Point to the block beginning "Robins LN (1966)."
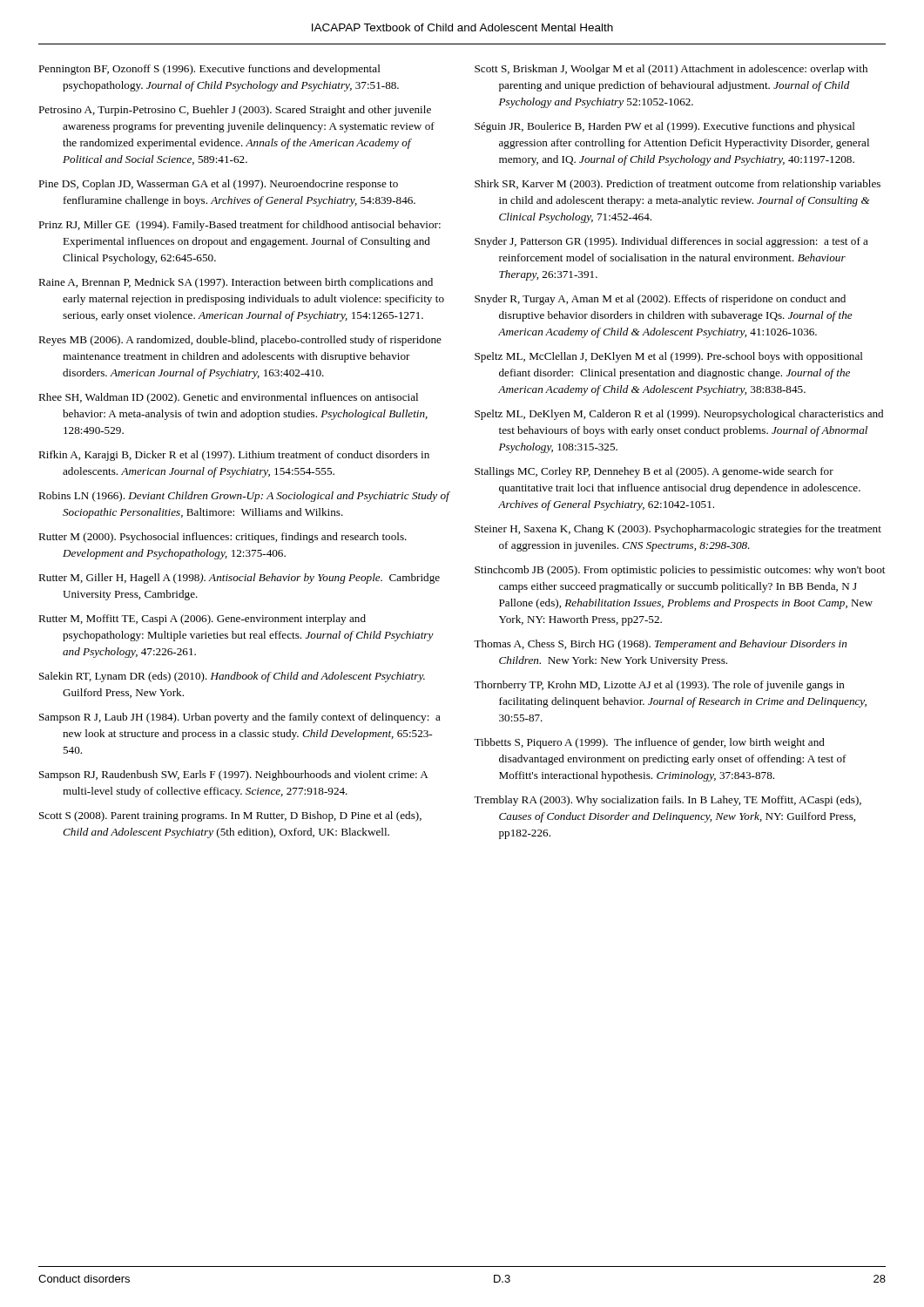The image size is (924, 1307). tap(244, 503)
